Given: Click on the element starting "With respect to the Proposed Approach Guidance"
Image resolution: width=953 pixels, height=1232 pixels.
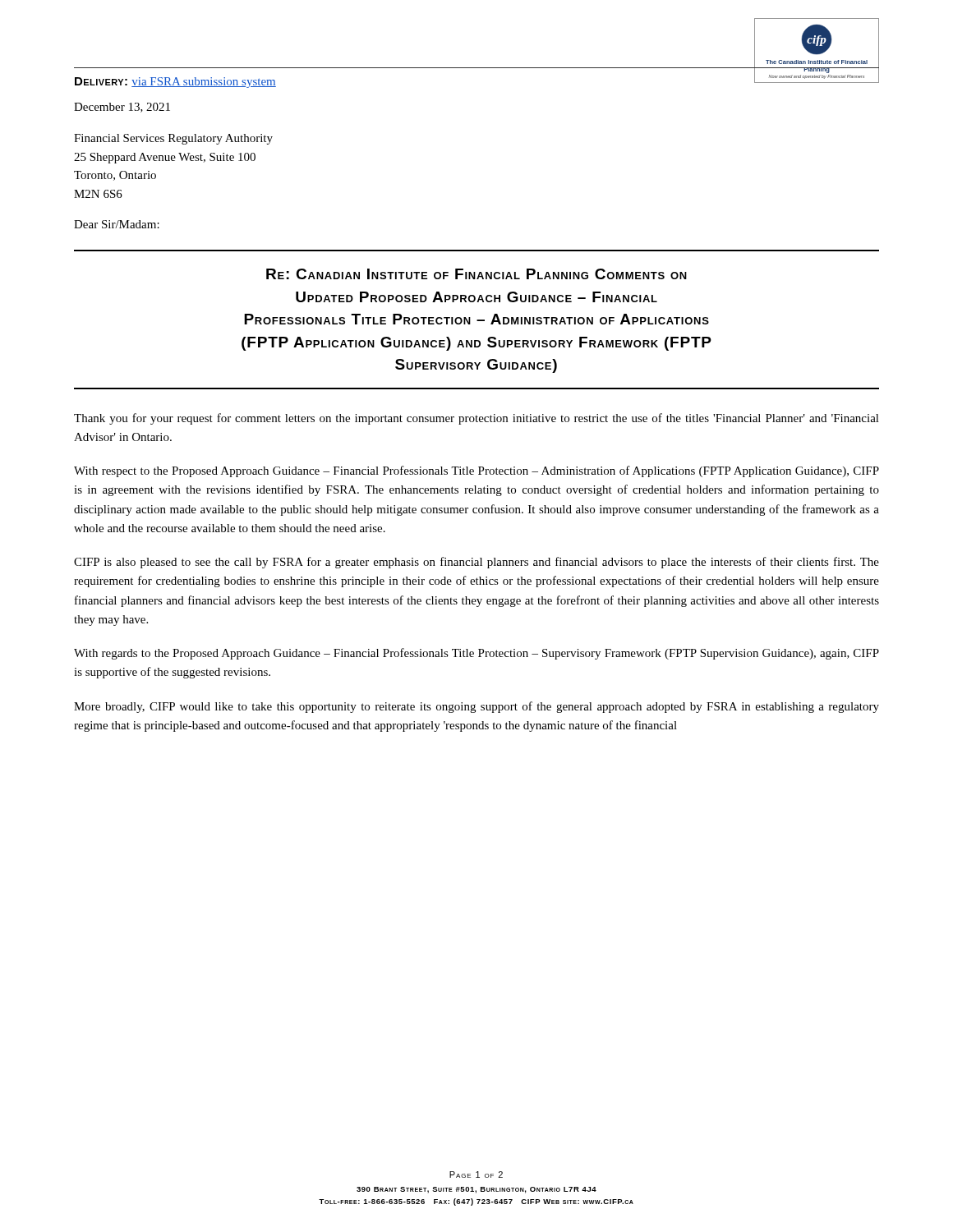Looking at the screenshot, I should (x=476, y=499).
